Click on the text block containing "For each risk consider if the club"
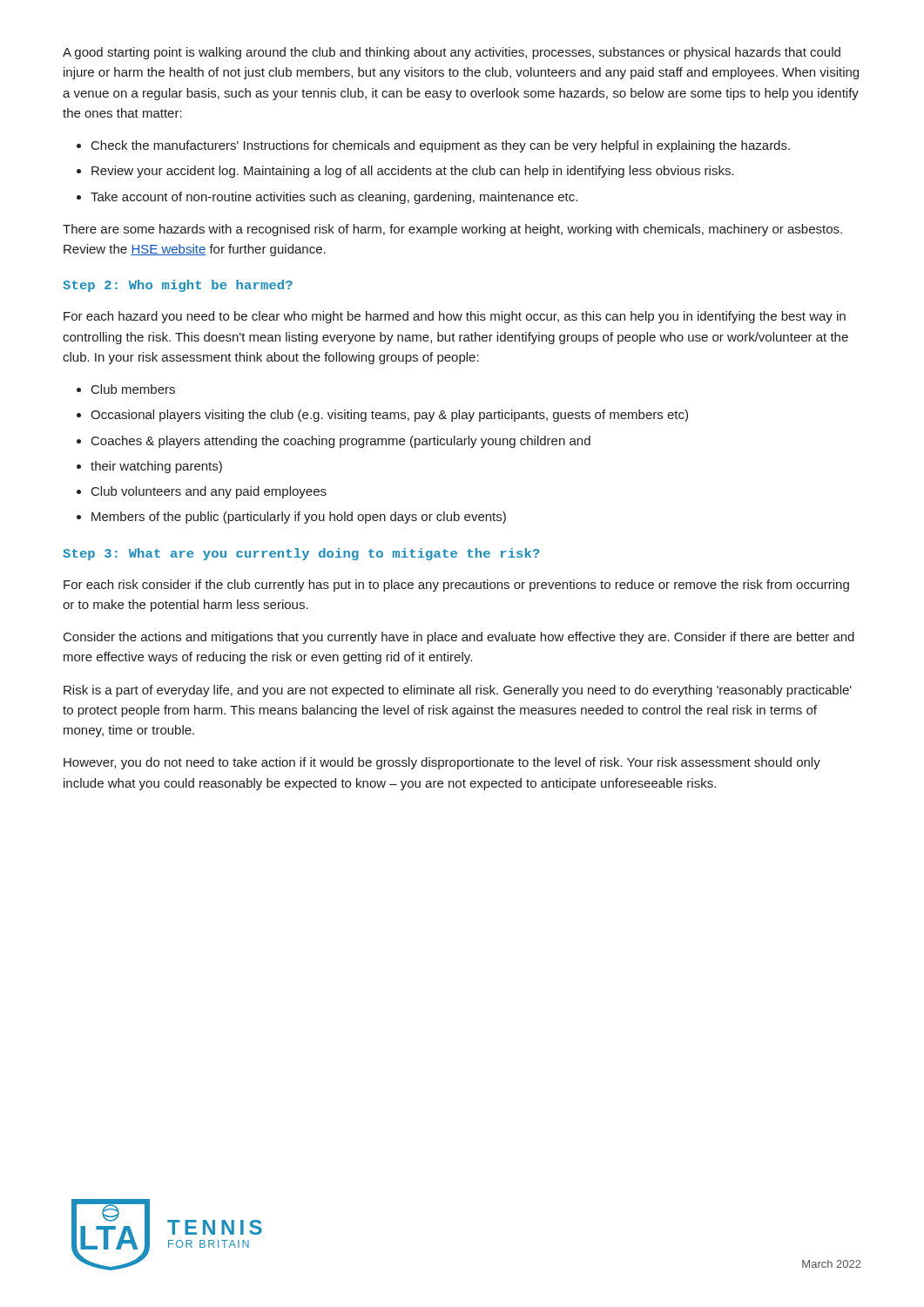Screen dimensions: 1307x924 [x=456, y=594]
